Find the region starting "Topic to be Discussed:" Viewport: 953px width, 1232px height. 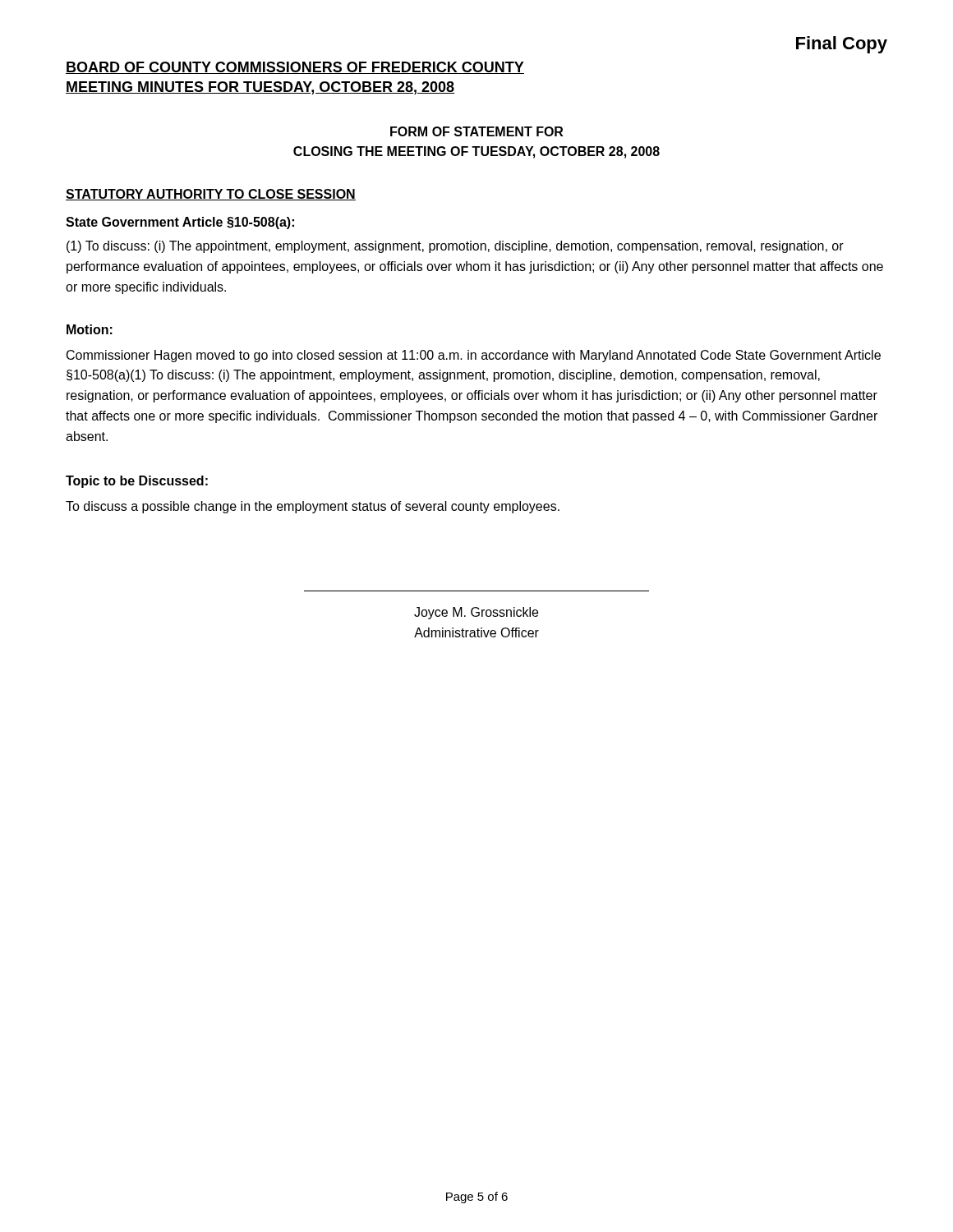[137, 481]
